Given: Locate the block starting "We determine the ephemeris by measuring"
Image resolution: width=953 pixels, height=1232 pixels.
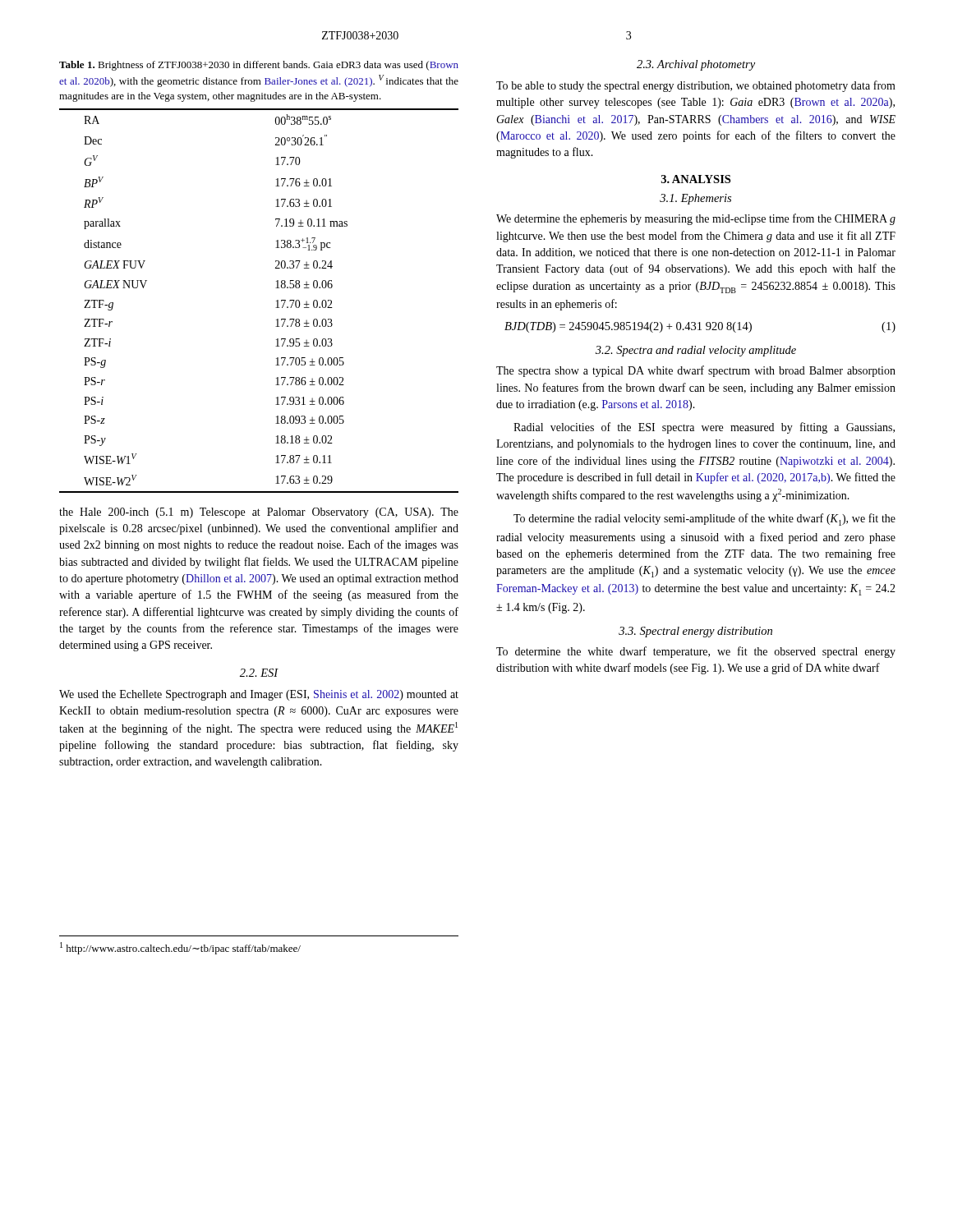Looking at the screenshot, I should [x=696, y=262].
